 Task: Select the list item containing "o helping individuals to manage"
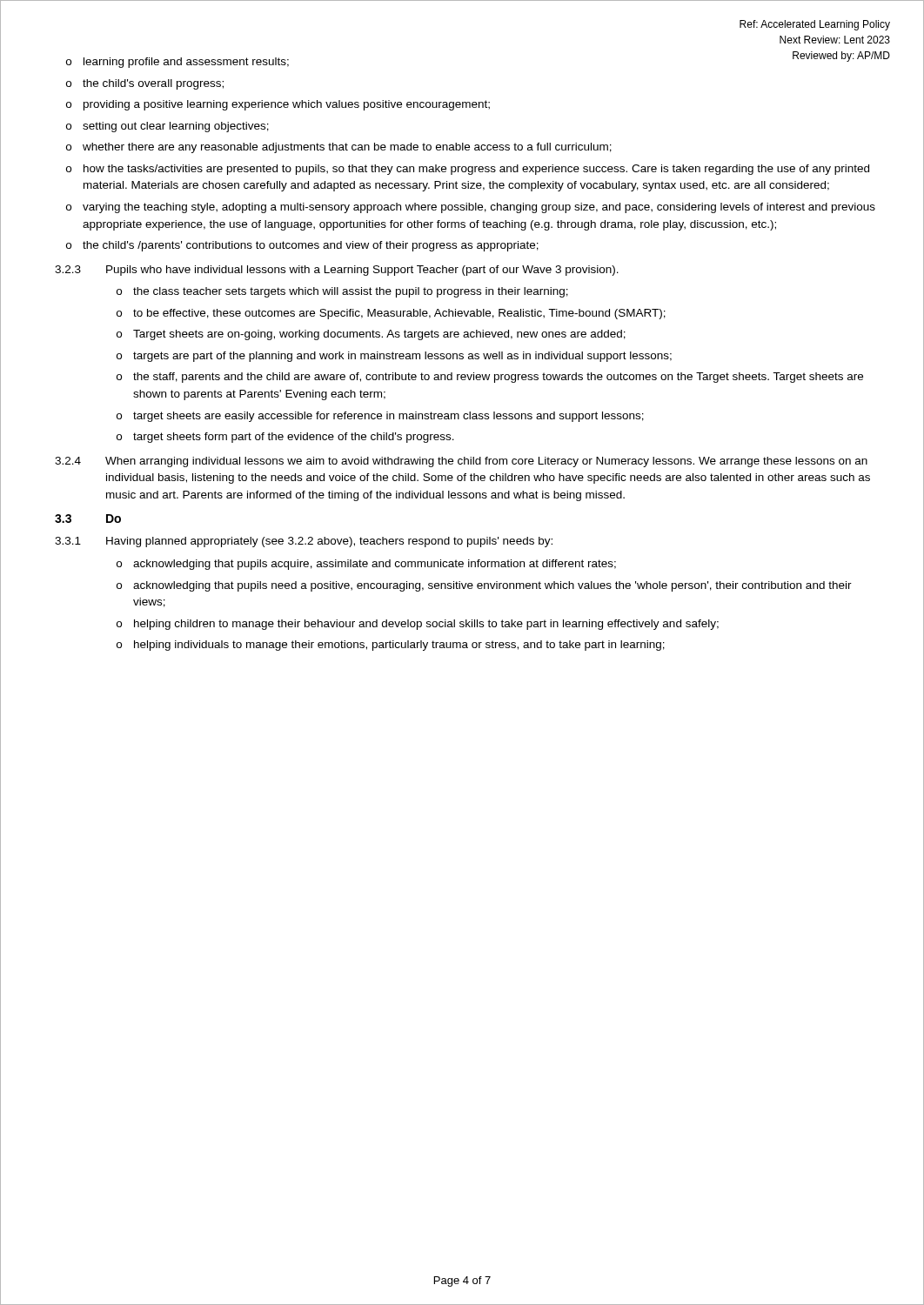pos(492,645)
